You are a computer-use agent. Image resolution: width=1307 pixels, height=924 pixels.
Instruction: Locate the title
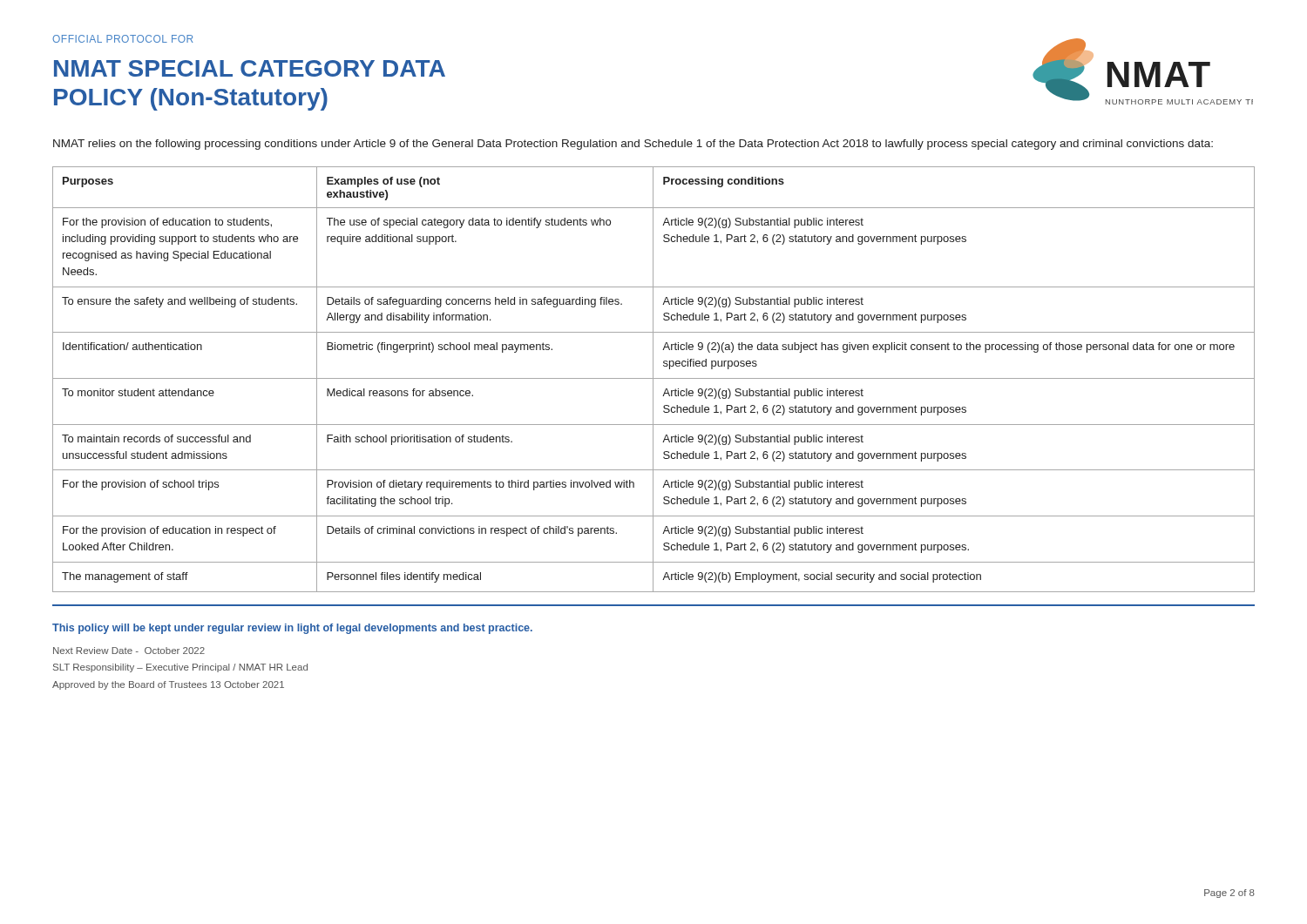coord(249,83)
